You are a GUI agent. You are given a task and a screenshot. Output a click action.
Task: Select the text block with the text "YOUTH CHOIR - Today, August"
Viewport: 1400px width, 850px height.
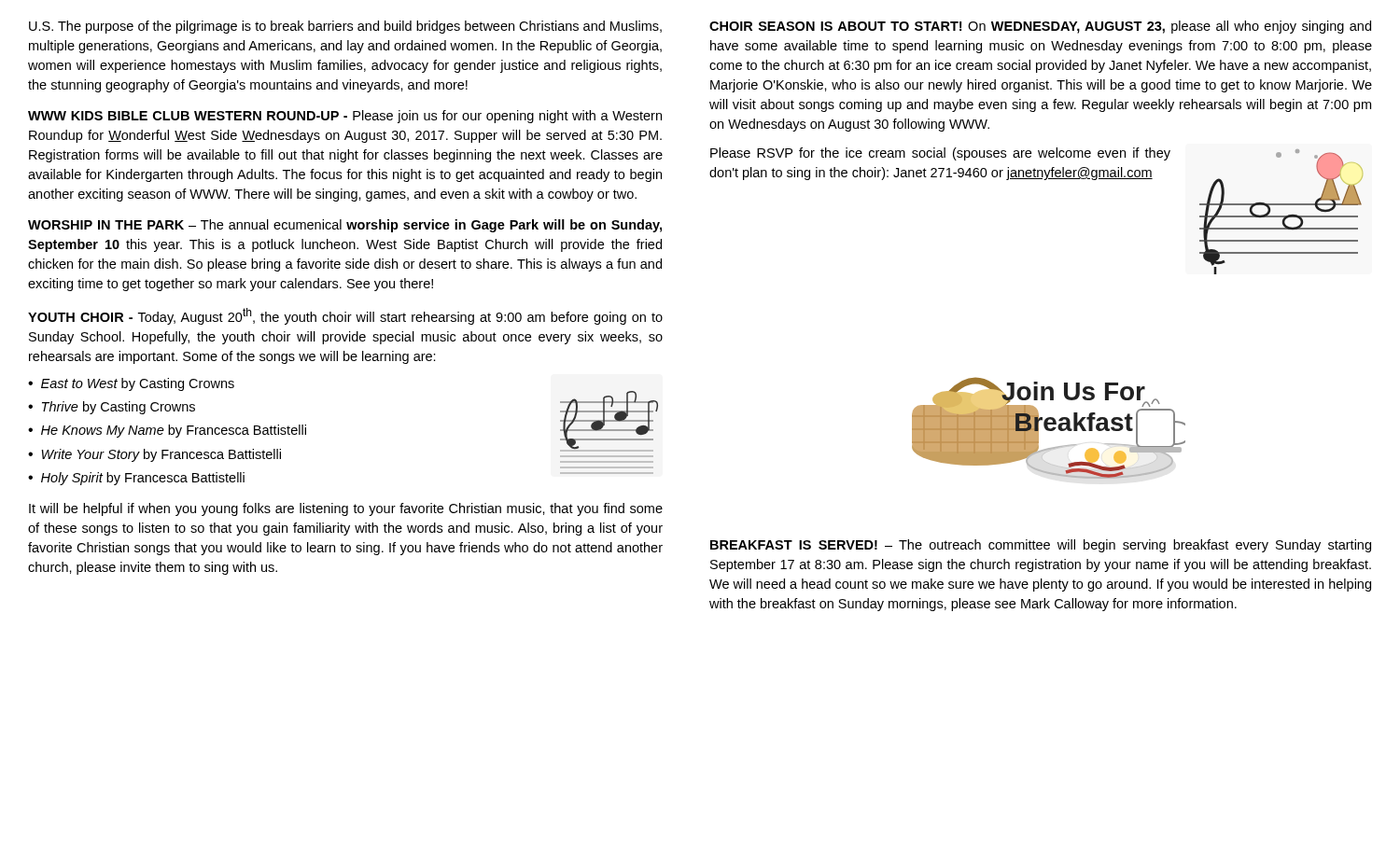coord(345,335)
